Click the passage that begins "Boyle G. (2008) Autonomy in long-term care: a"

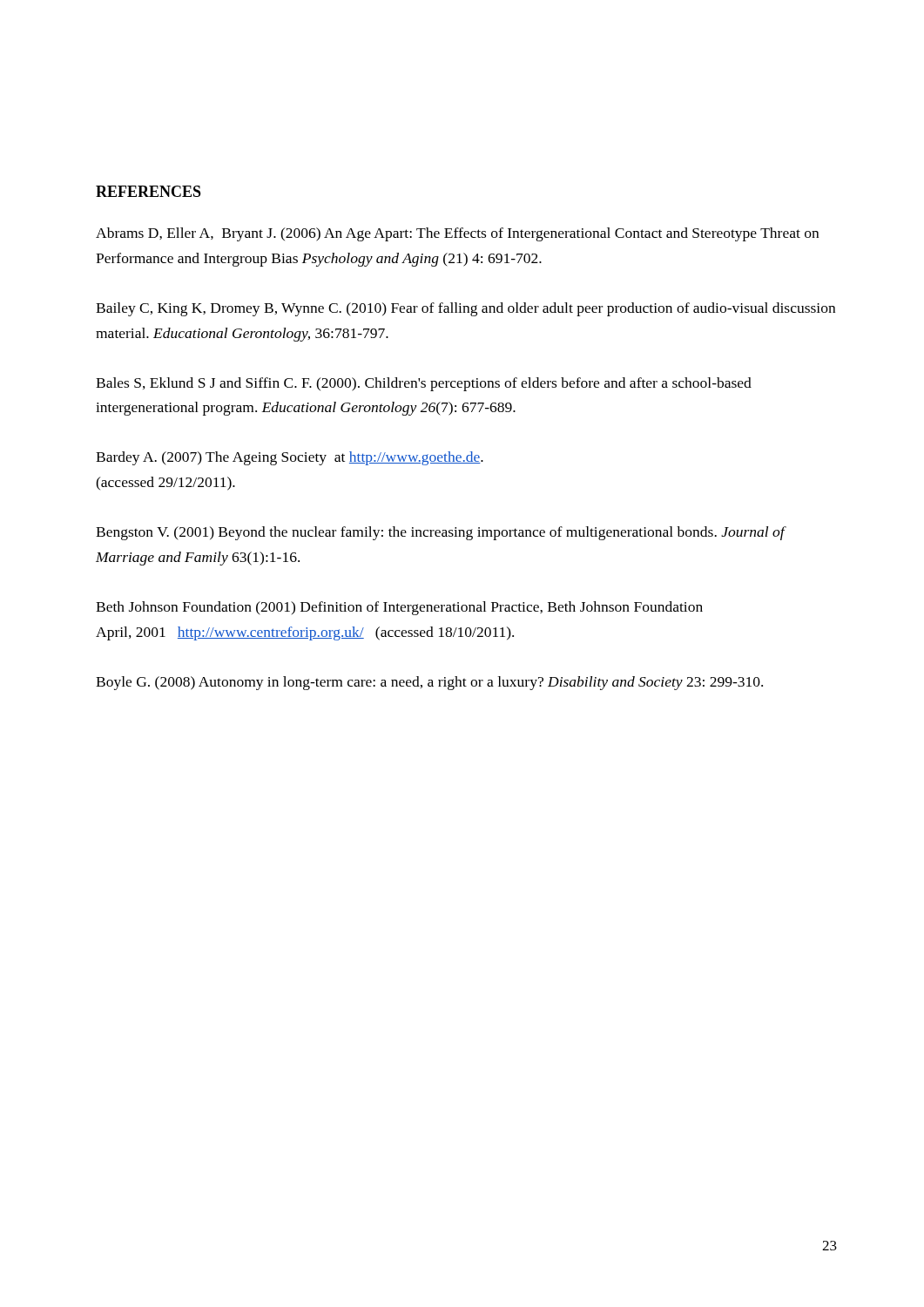(x=430, y=681)
